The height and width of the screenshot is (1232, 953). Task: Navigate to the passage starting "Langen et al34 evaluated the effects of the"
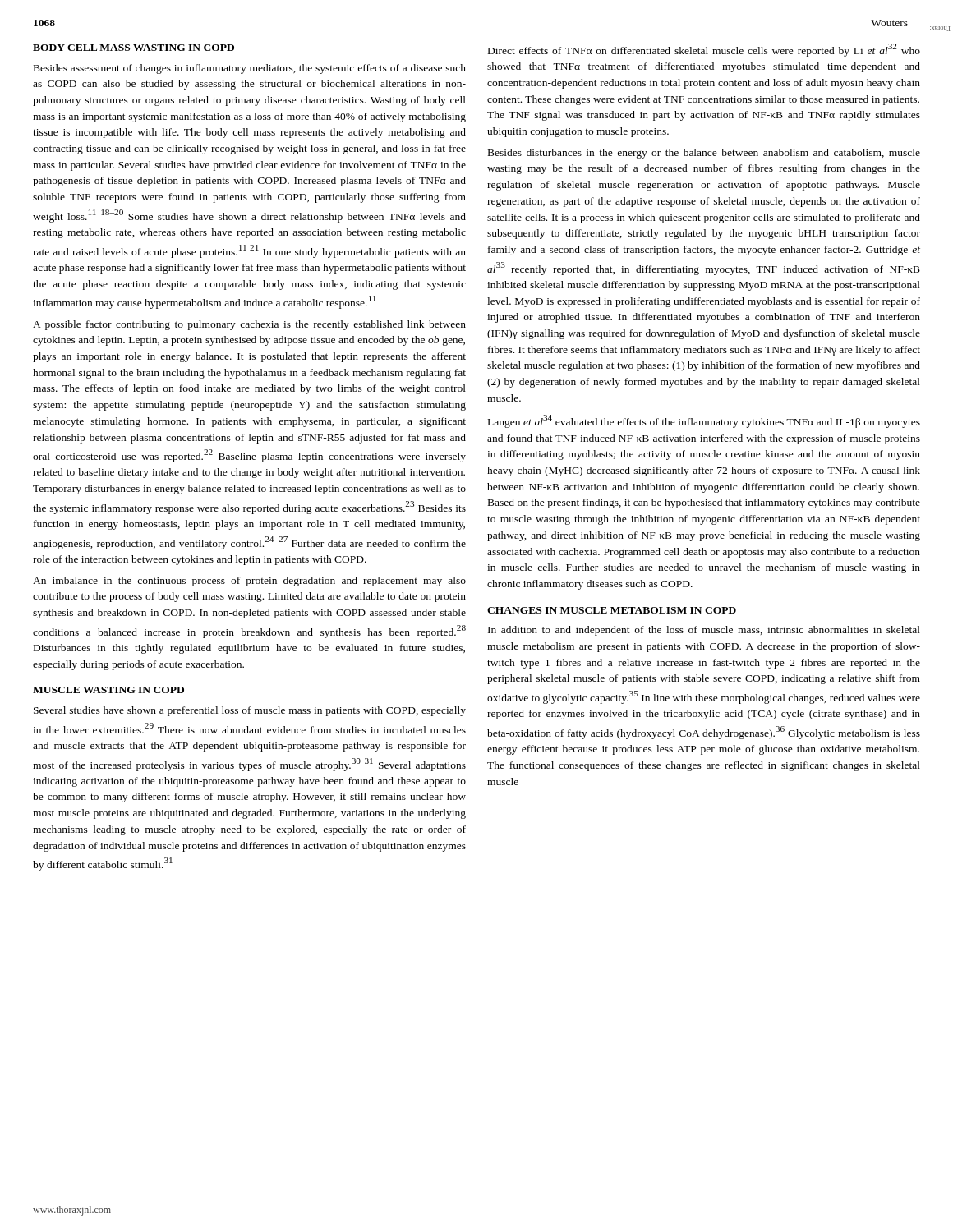click(x=704, y=501)
